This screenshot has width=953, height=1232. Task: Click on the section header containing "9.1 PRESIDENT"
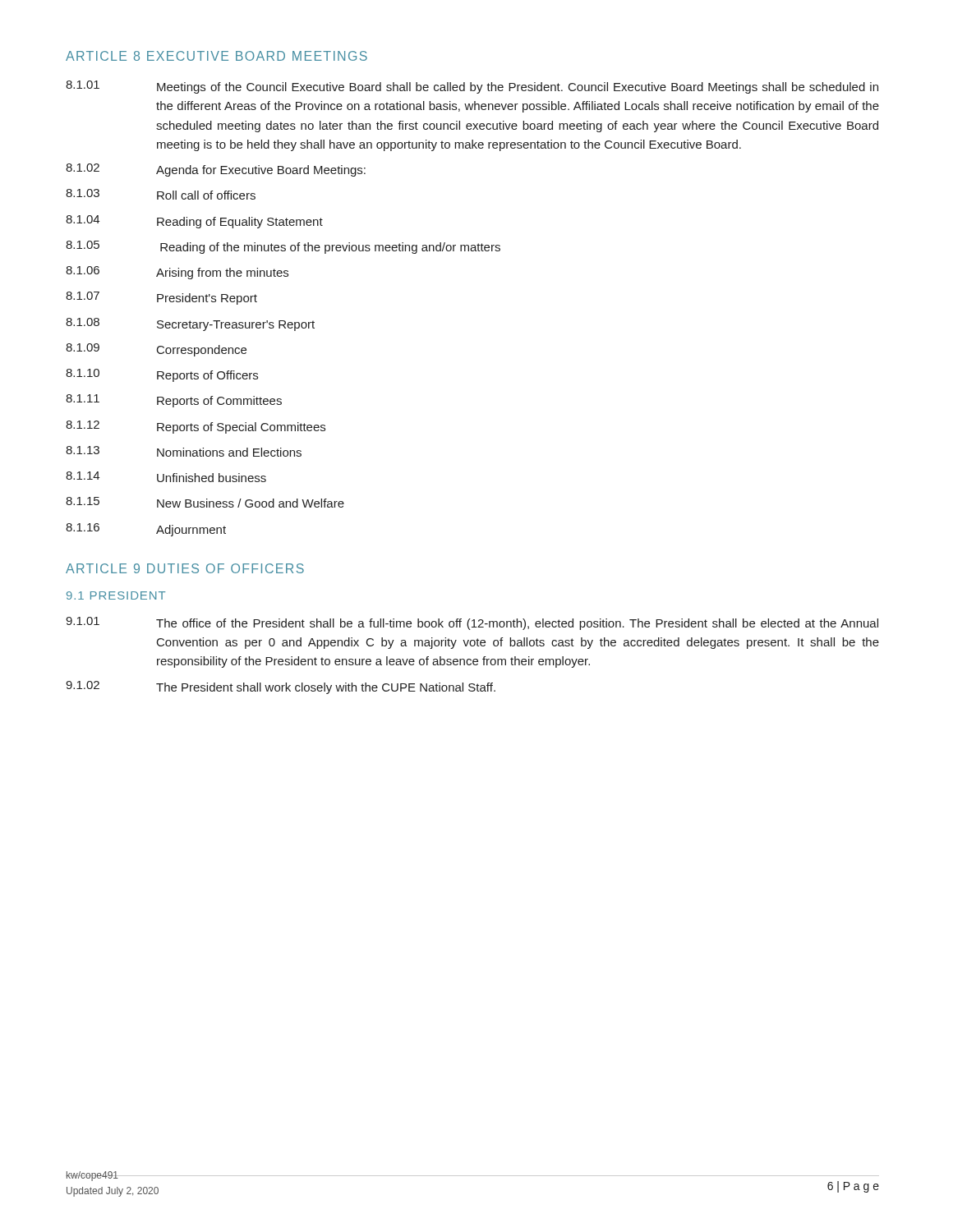click(116, 595)
